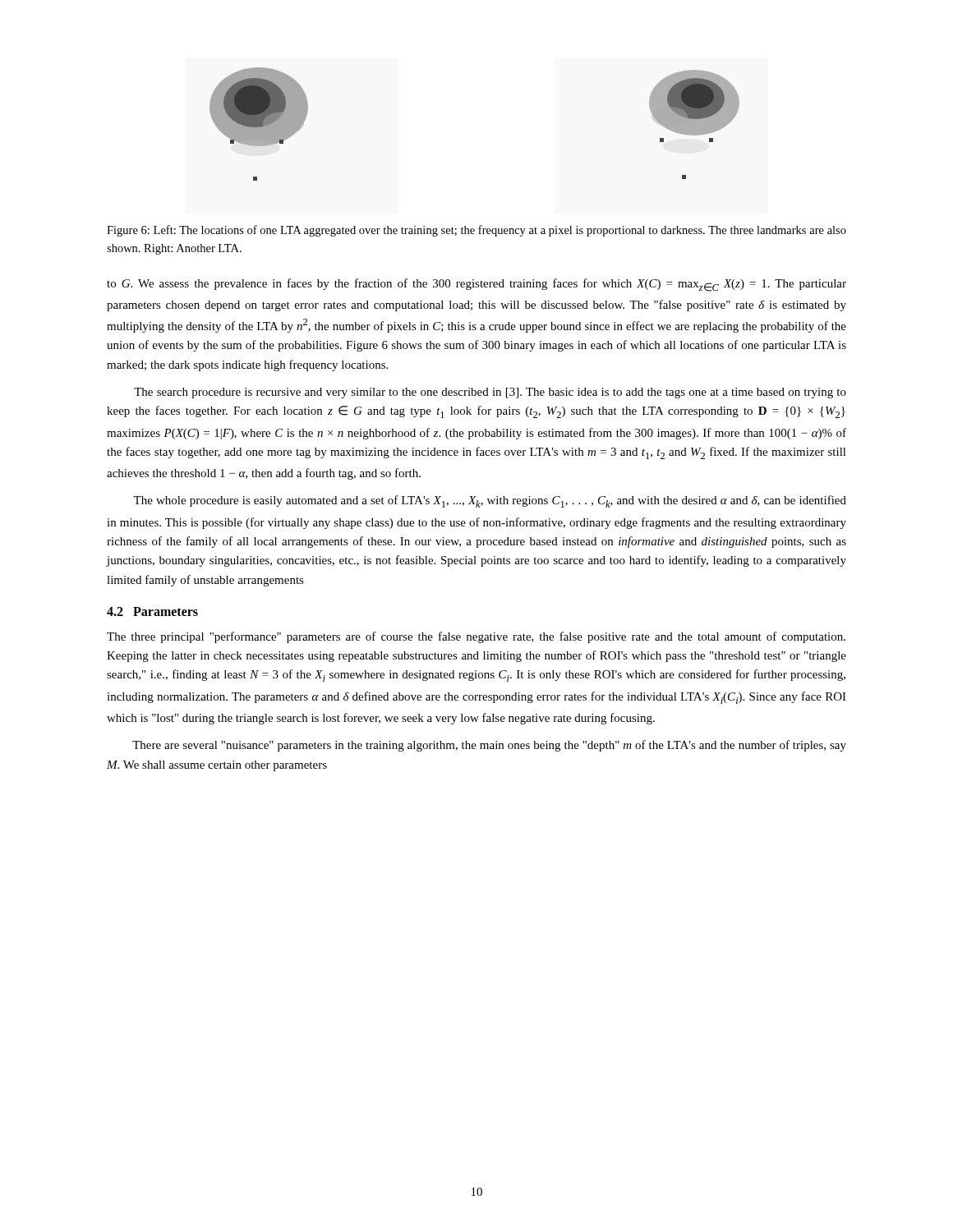Click on the text block that says "There are several"

[476, 755]
